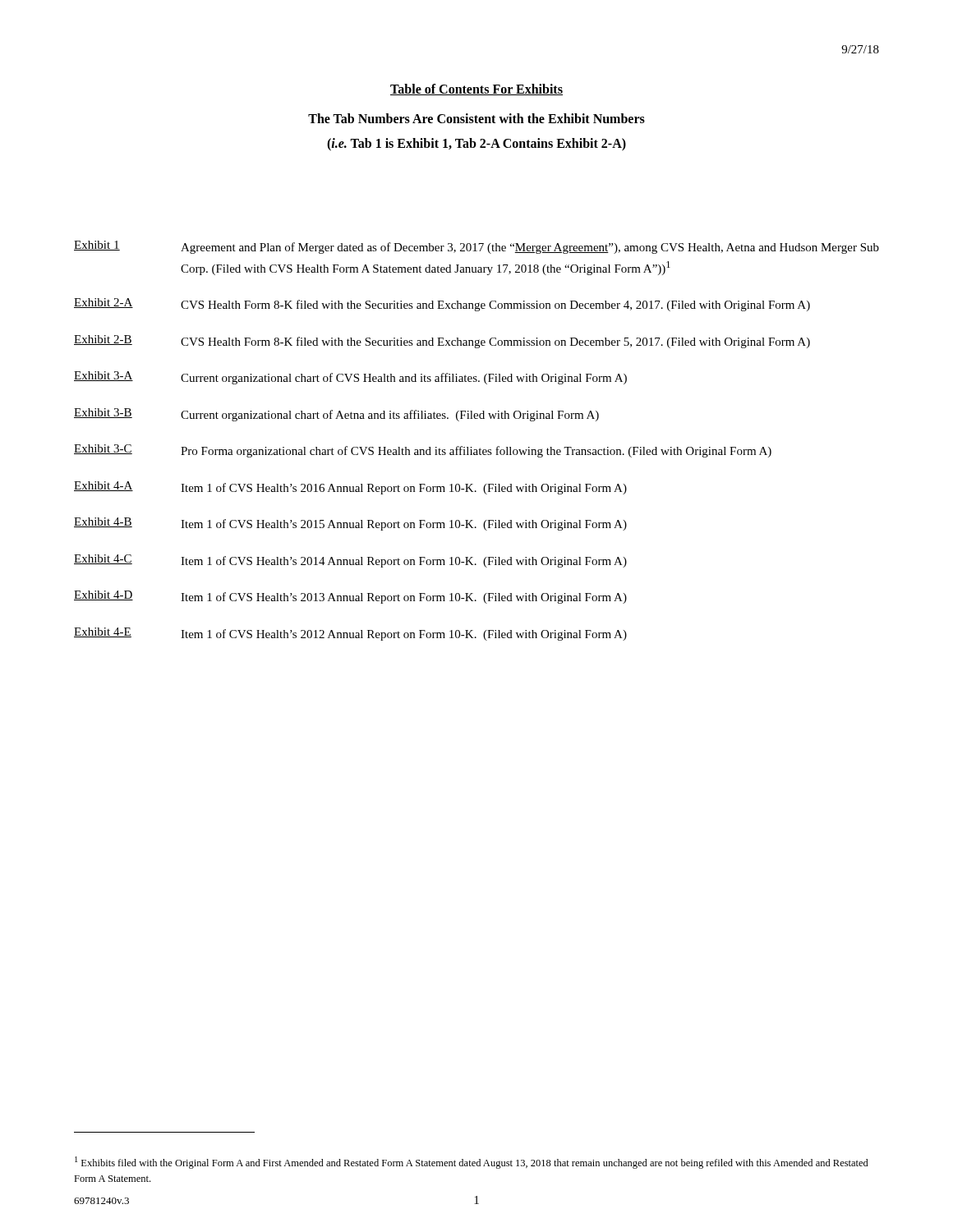Select the list item that says "Exhibit 2-A CVS Health Form"
The image size is (953, 1232).
pos(476,305)
